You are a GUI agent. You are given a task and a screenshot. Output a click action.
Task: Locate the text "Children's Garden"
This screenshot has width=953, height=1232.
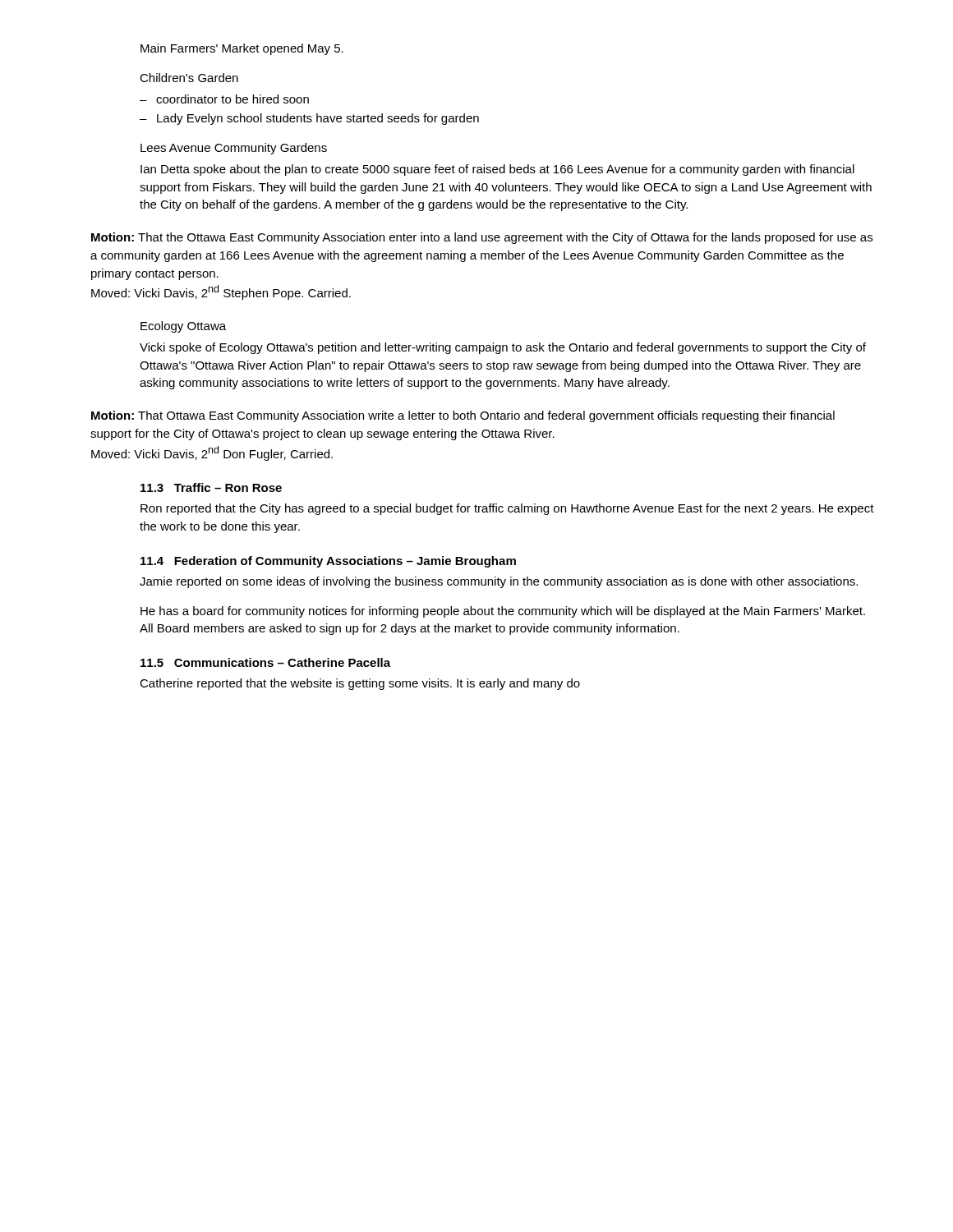pos(189,77)
